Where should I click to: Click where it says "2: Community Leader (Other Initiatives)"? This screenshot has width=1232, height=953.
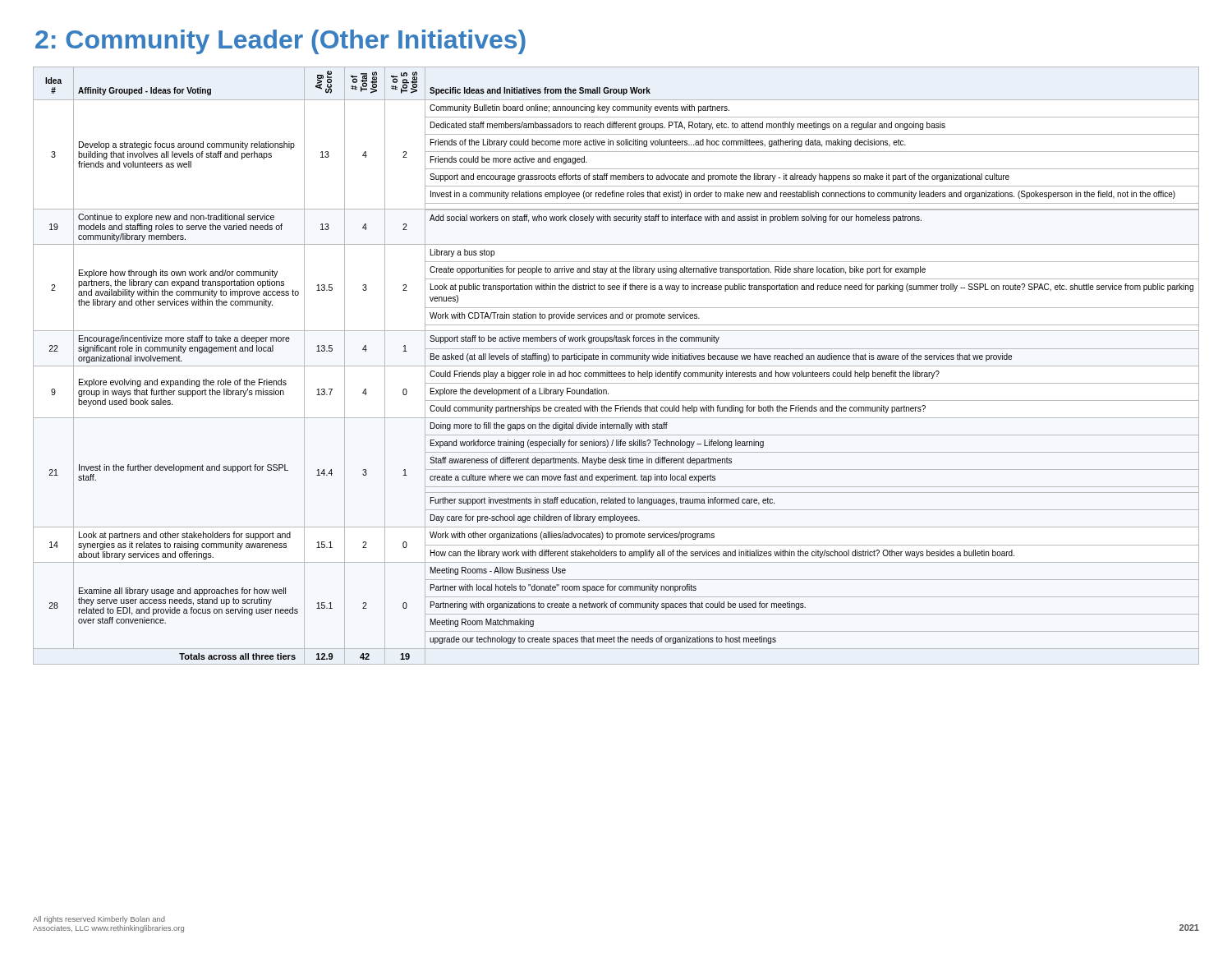tap(281, 39)
